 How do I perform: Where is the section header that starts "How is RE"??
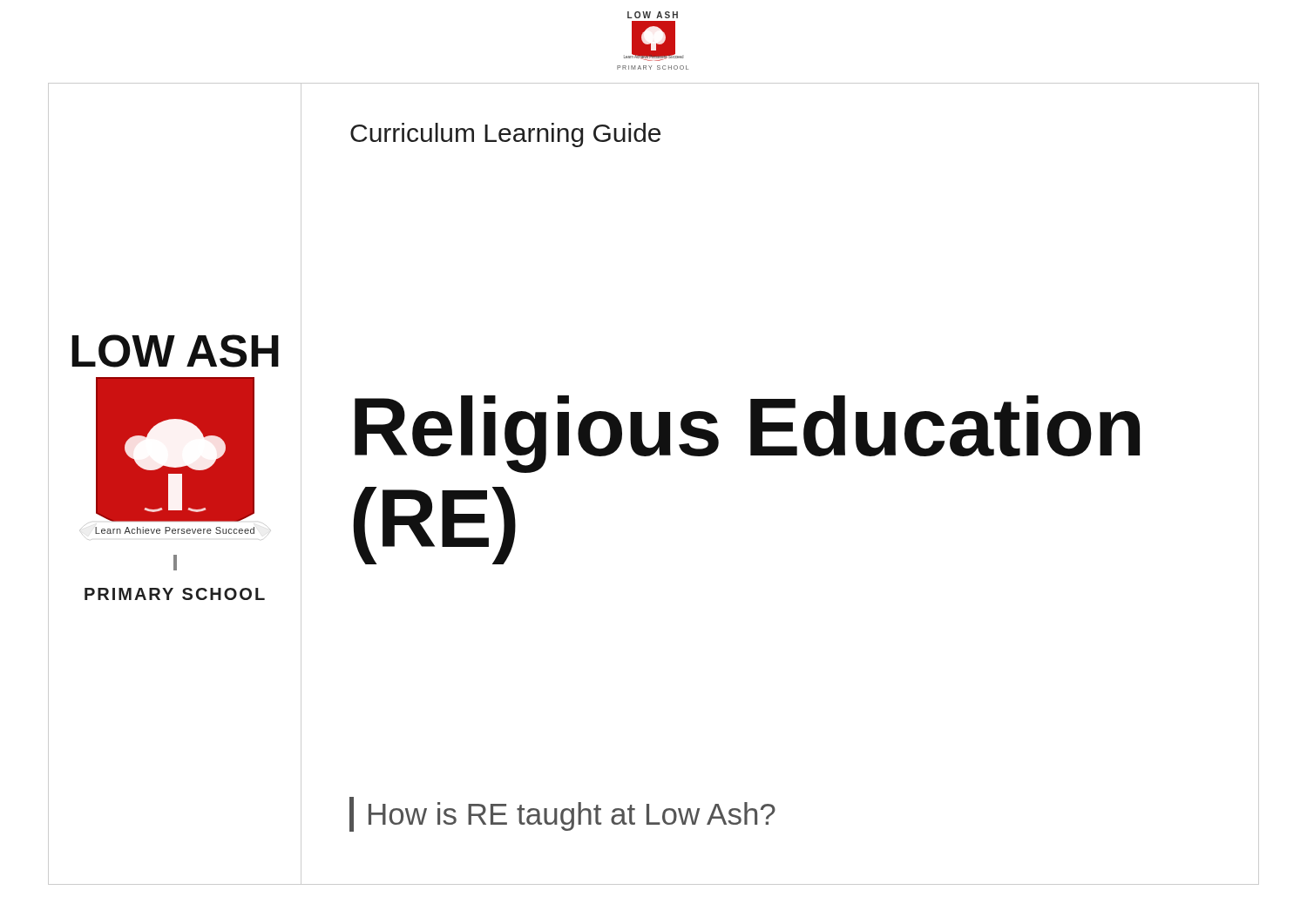coord(780,814)
